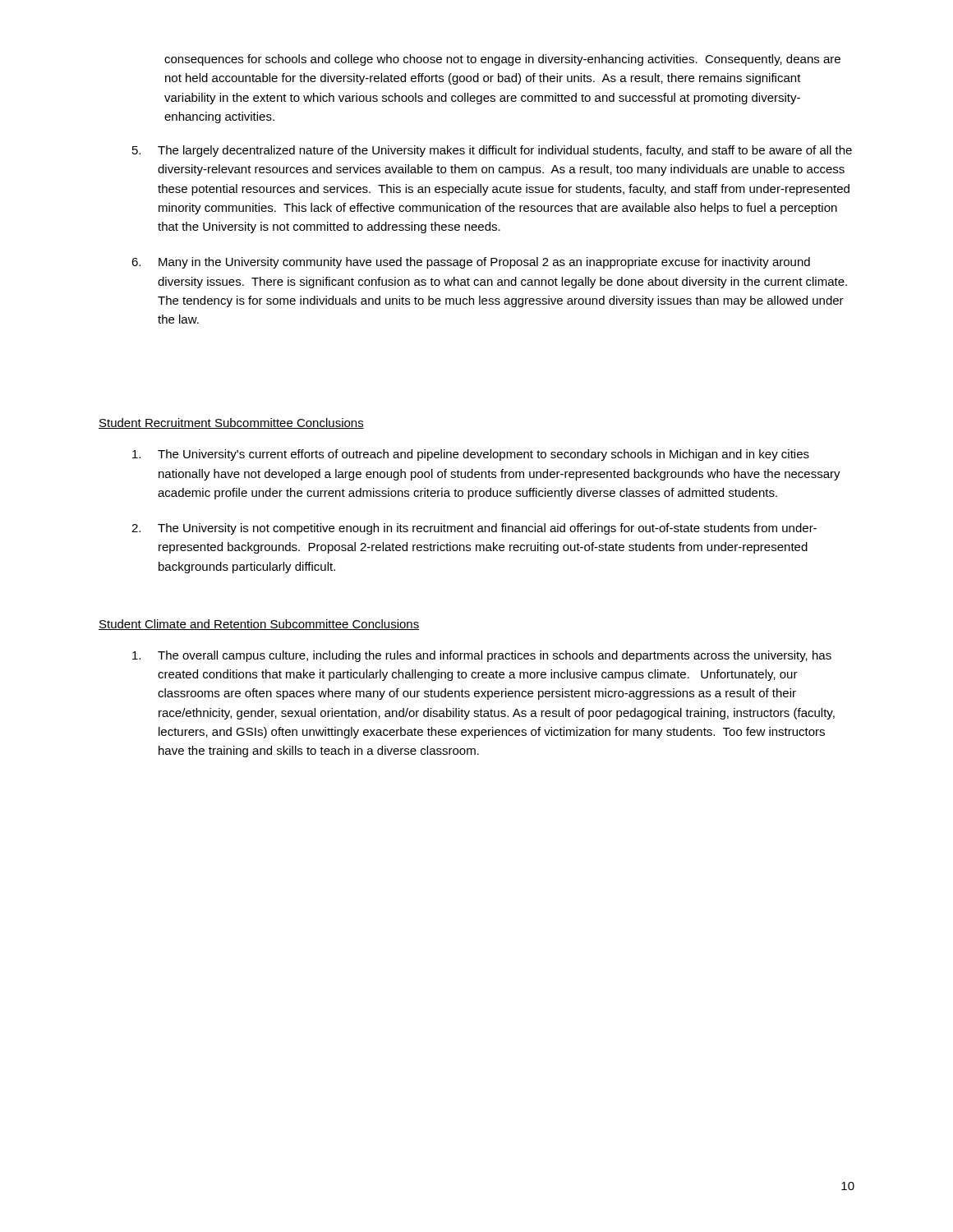Find the list item that says "2. The University is not"
953x1232 pixels.
pyautogui.click(x=493, y=547)
